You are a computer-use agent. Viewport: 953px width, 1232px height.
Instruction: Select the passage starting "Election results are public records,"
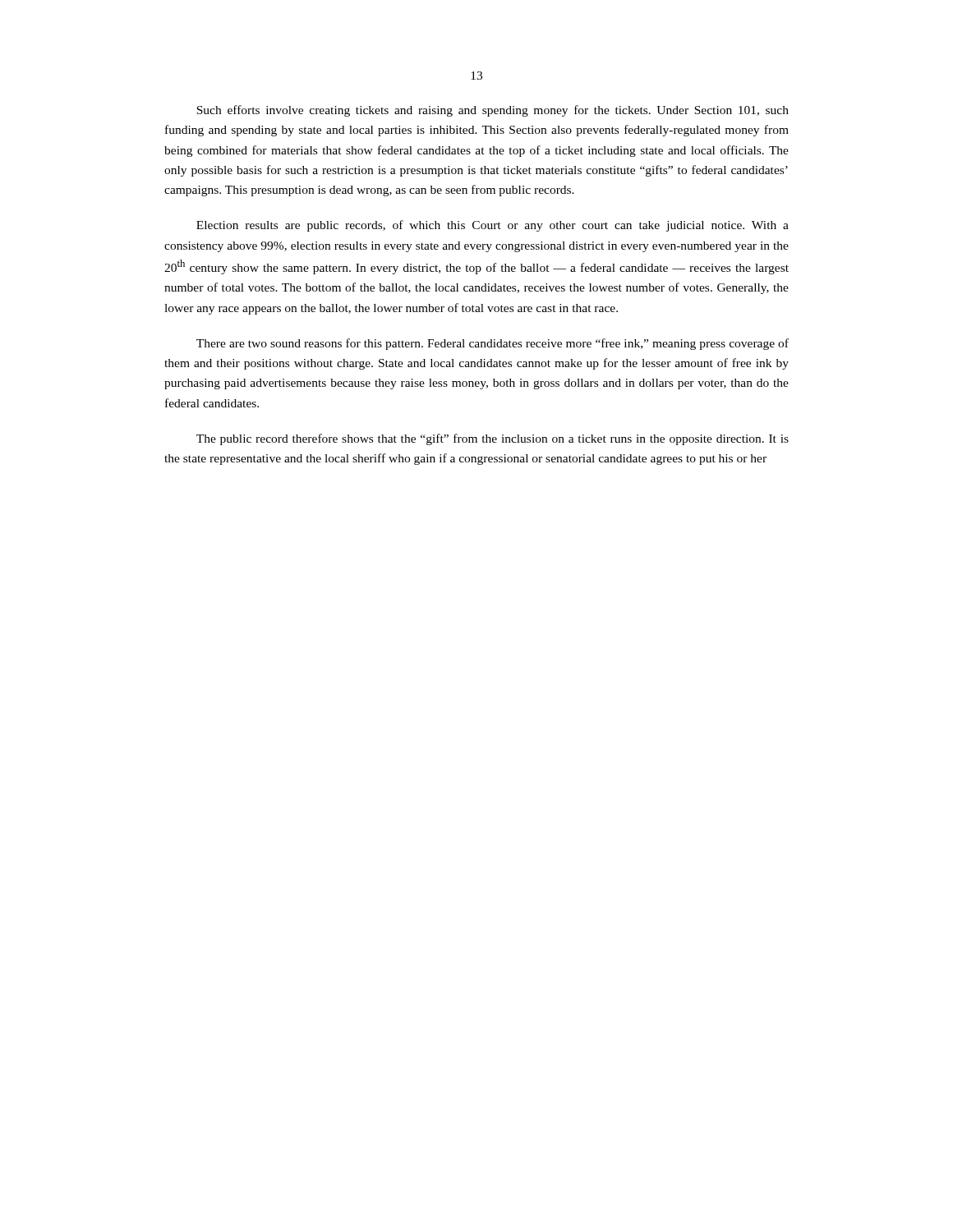coord(476,266)
